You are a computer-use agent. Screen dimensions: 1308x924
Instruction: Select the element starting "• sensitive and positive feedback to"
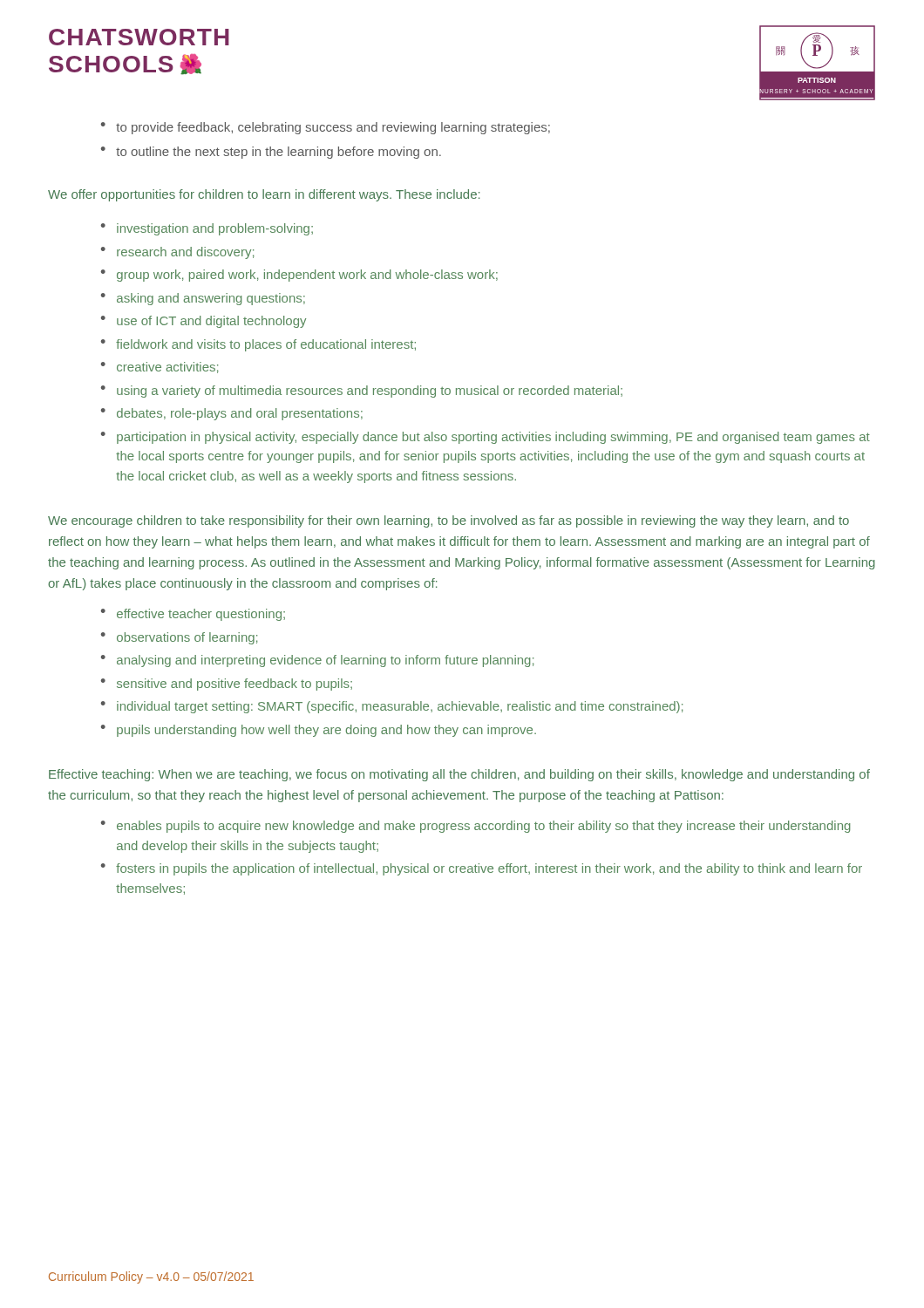(227, 685)
